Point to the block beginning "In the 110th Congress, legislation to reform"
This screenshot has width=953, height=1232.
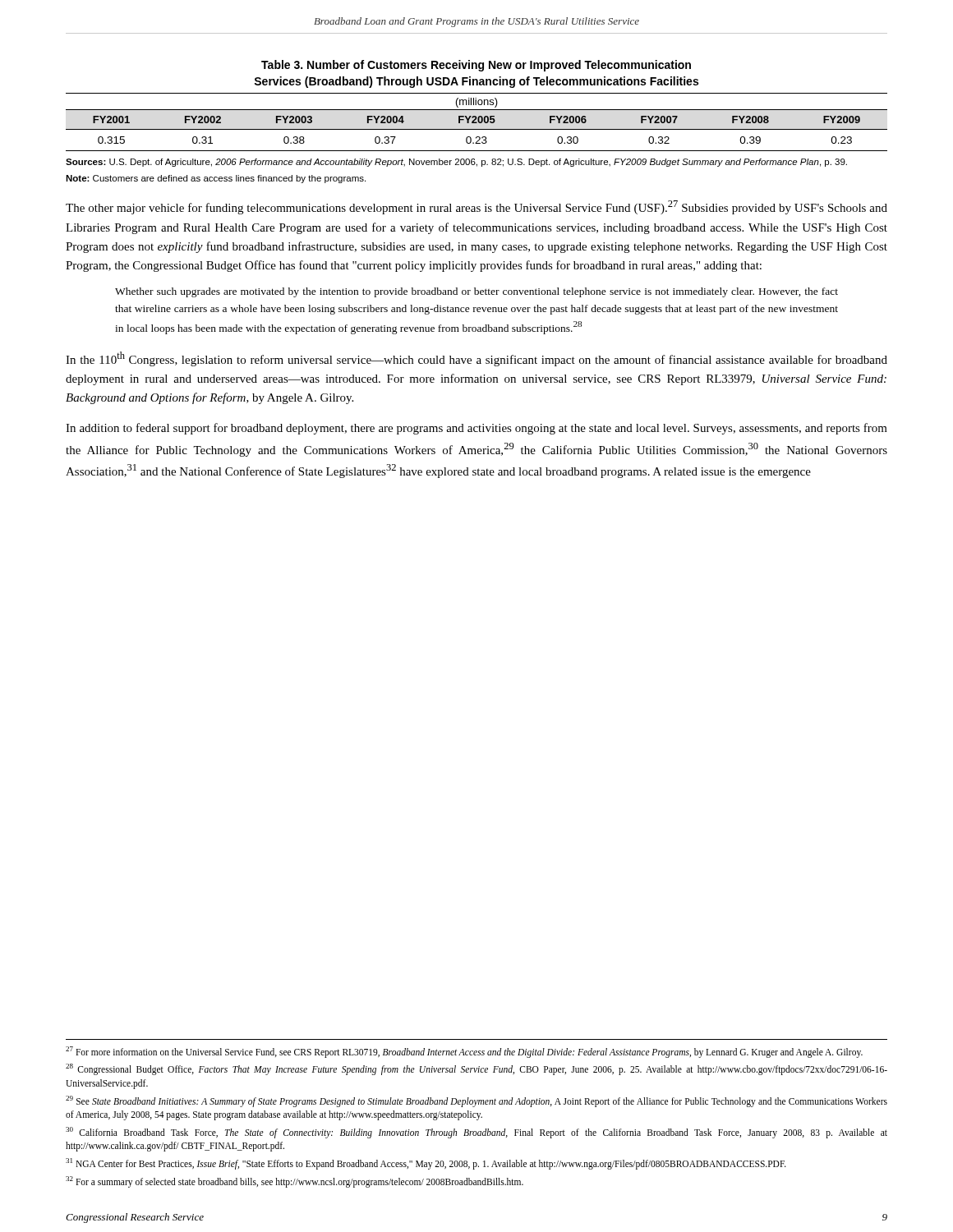476,377
